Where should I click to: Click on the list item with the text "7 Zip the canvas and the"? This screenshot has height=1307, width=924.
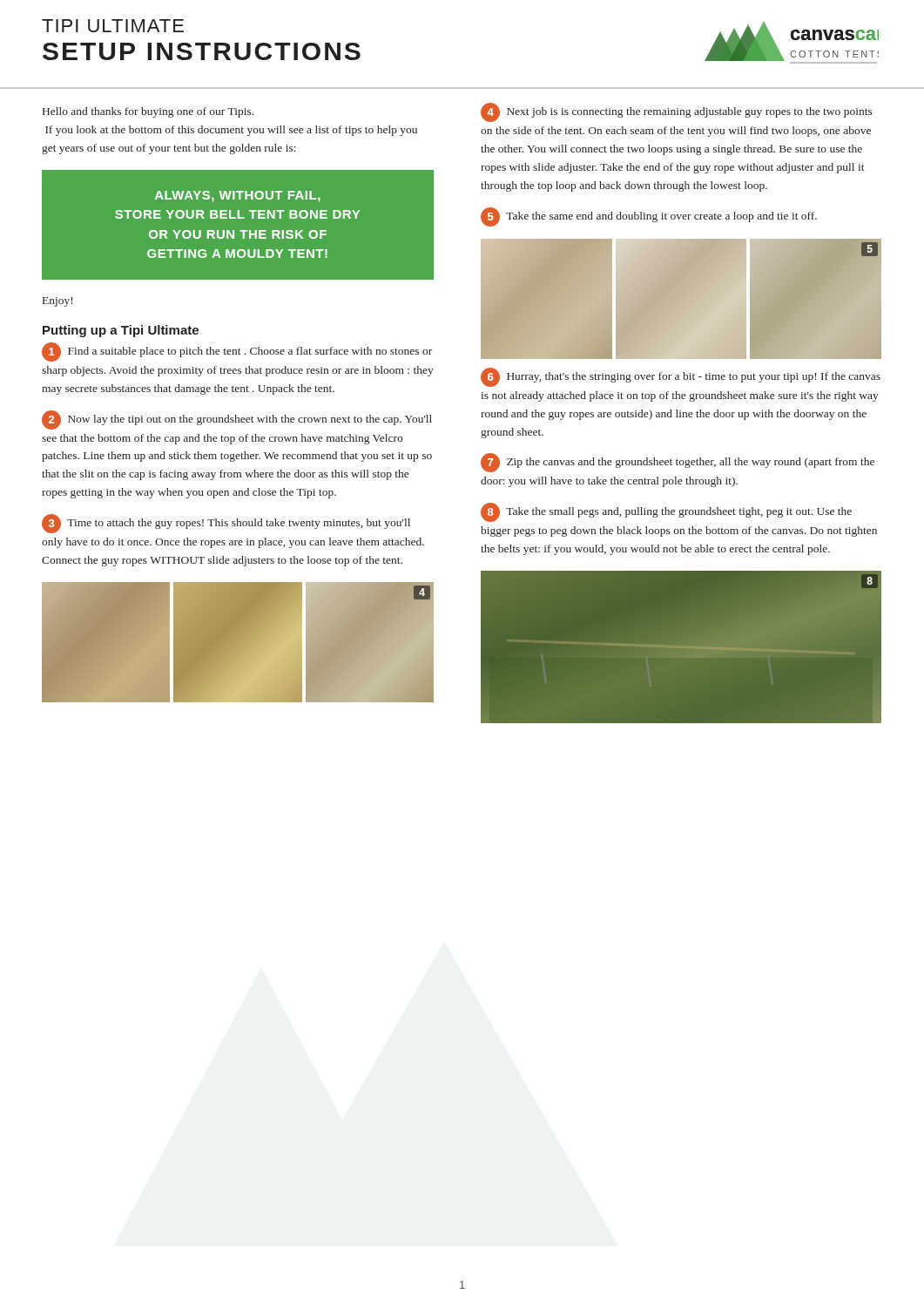click(678, 471)
